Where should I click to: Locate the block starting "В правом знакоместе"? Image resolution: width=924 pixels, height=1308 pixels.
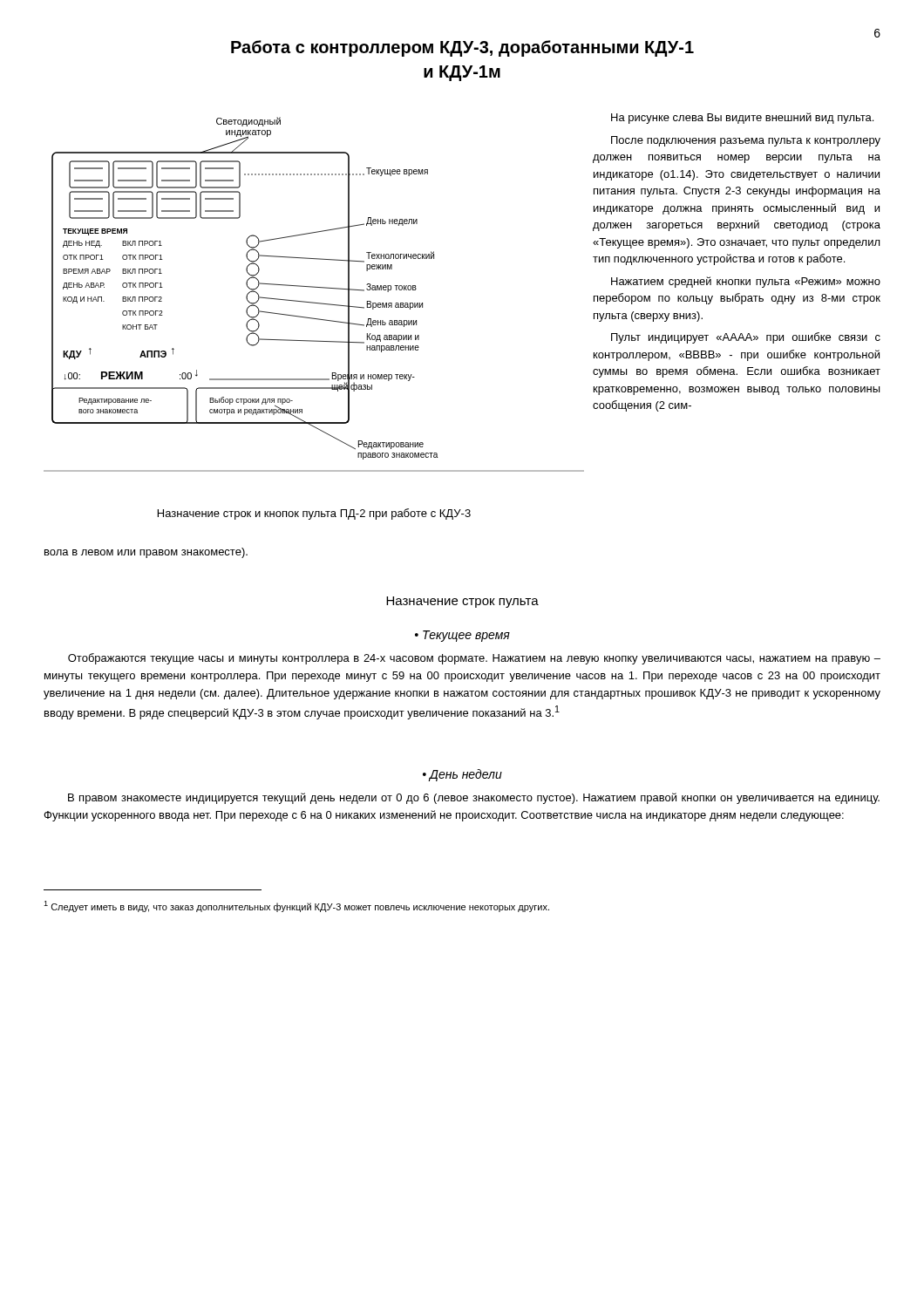click(462, 806)
